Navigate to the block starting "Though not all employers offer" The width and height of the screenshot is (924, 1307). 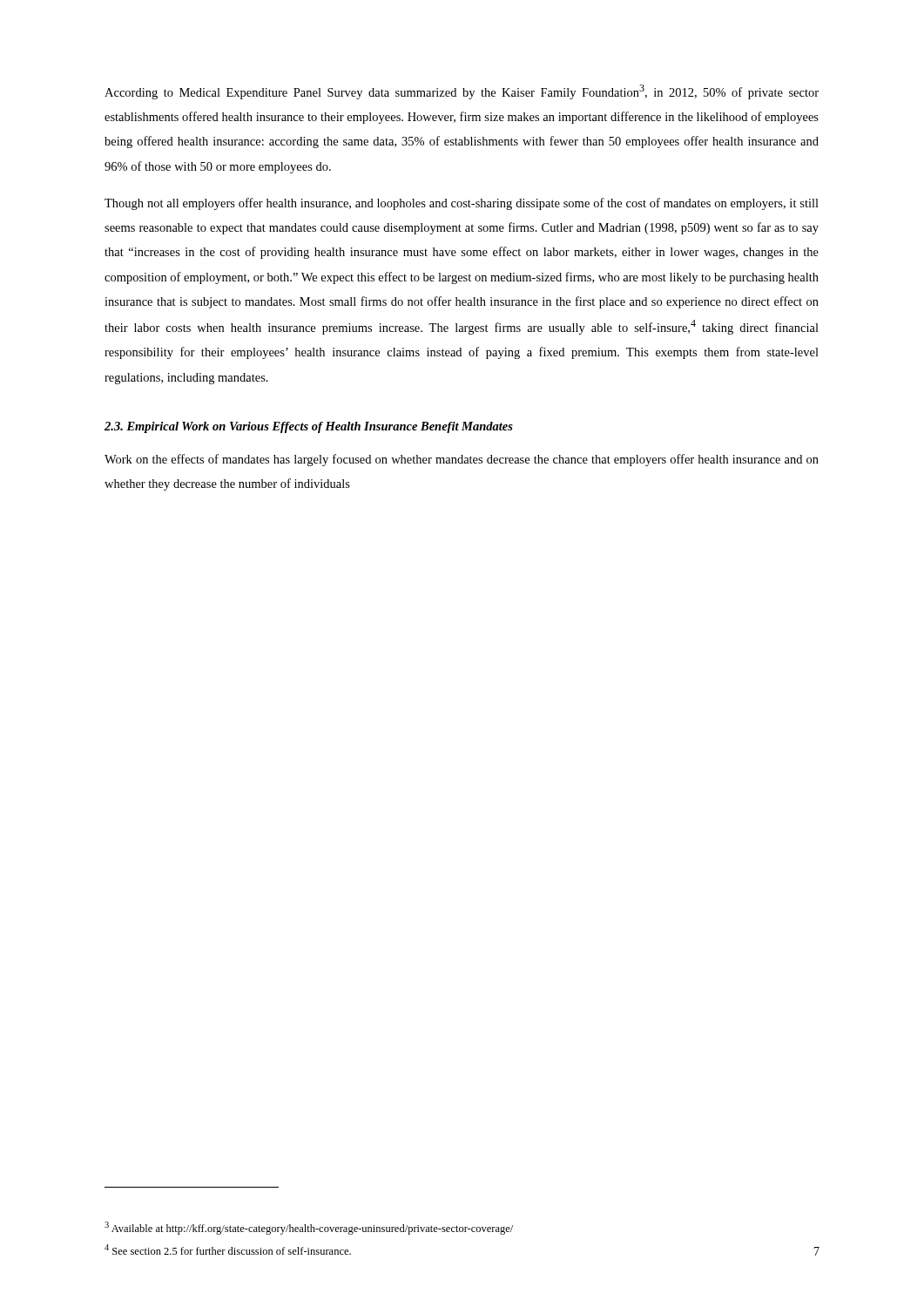[462, 290]
